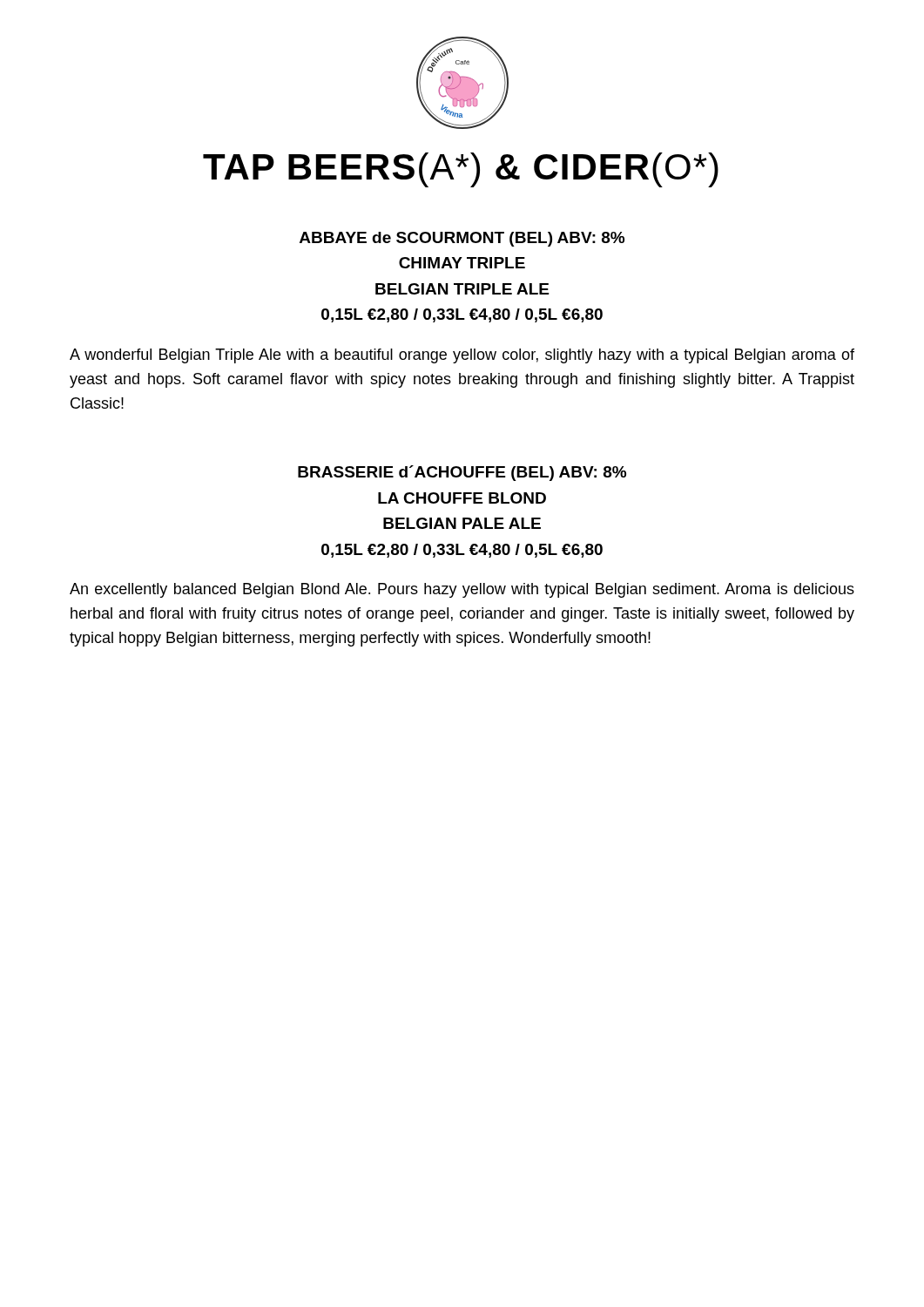Locate the text starting "TAP BEERS(A*) & CIDER(O*)"

click(x=462, y=167)
